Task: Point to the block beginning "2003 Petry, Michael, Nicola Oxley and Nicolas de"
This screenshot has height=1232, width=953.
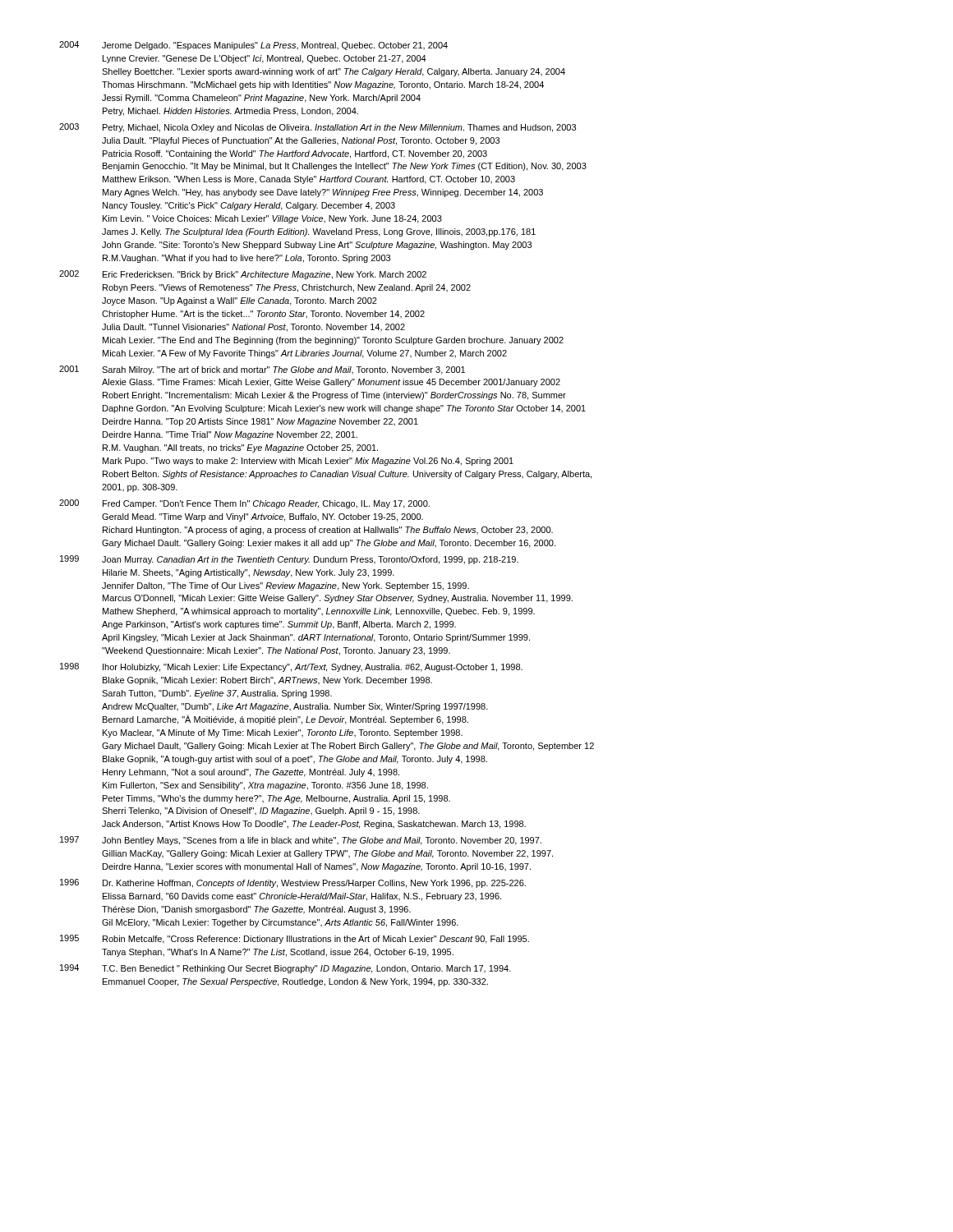Action: pos(476,193)
